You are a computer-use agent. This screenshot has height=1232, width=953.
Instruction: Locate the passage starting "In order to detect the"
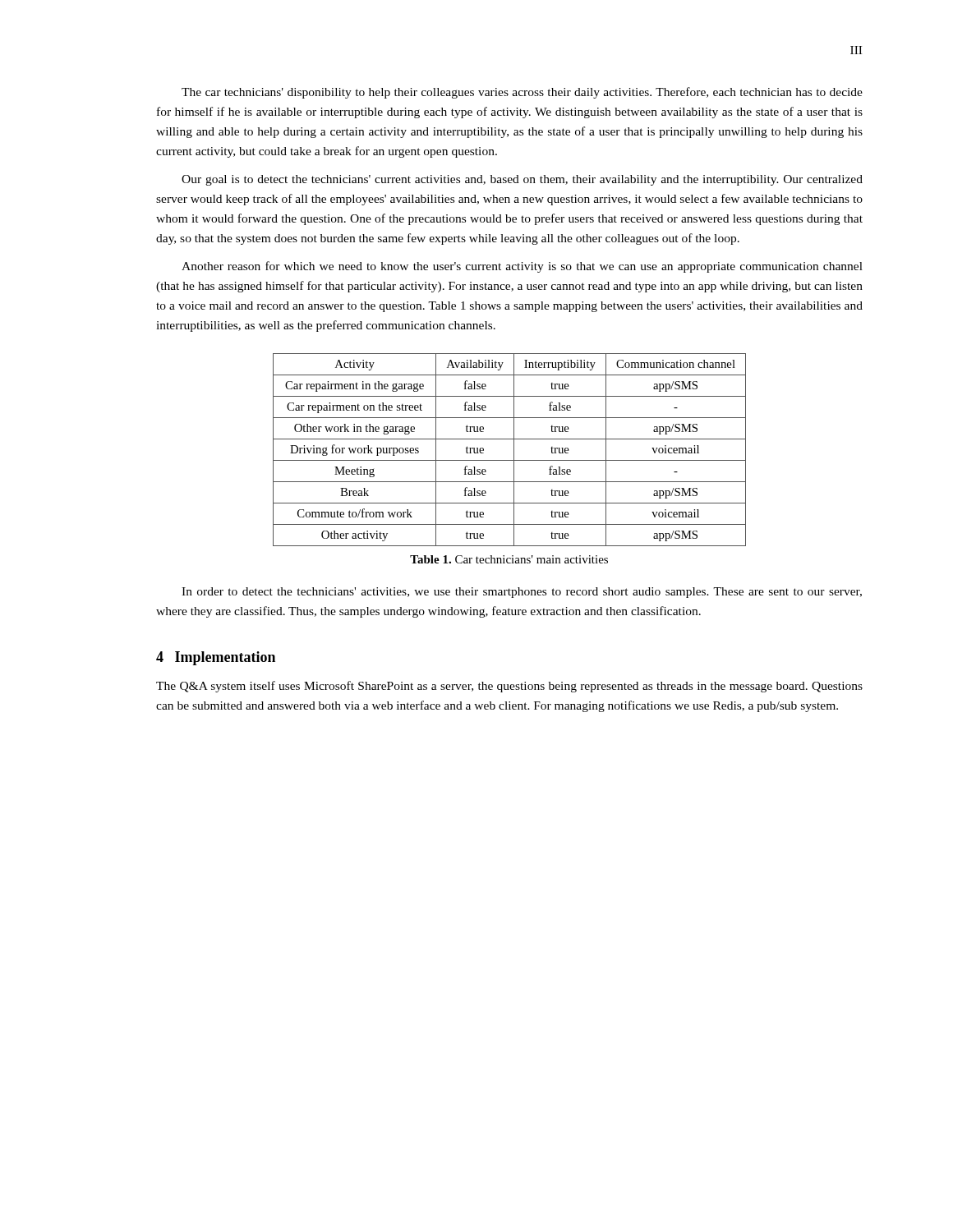coord(509,601)
